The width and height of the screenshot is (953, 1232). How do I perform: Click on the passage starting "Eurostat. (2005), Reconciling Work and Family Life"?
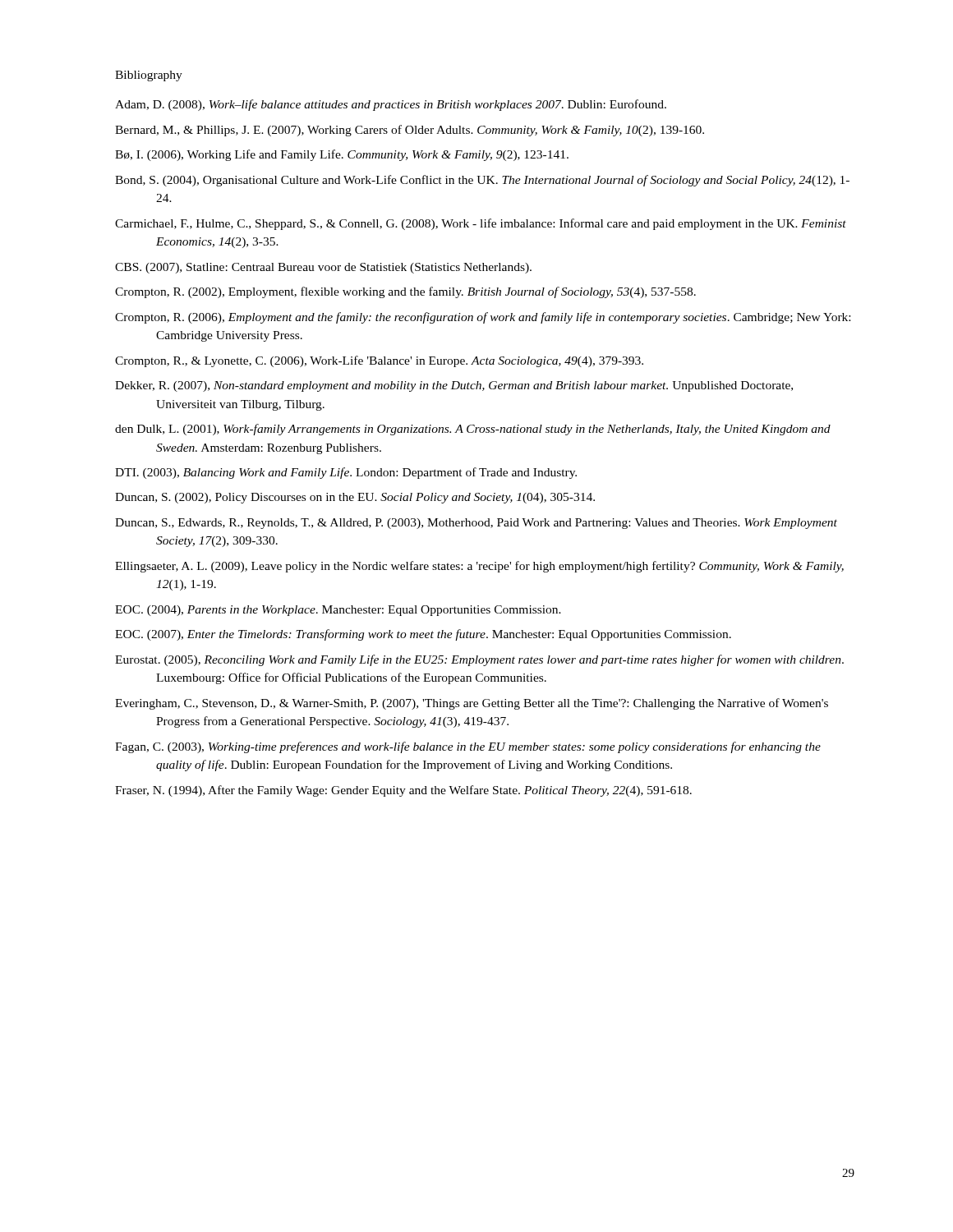[480, 668]
